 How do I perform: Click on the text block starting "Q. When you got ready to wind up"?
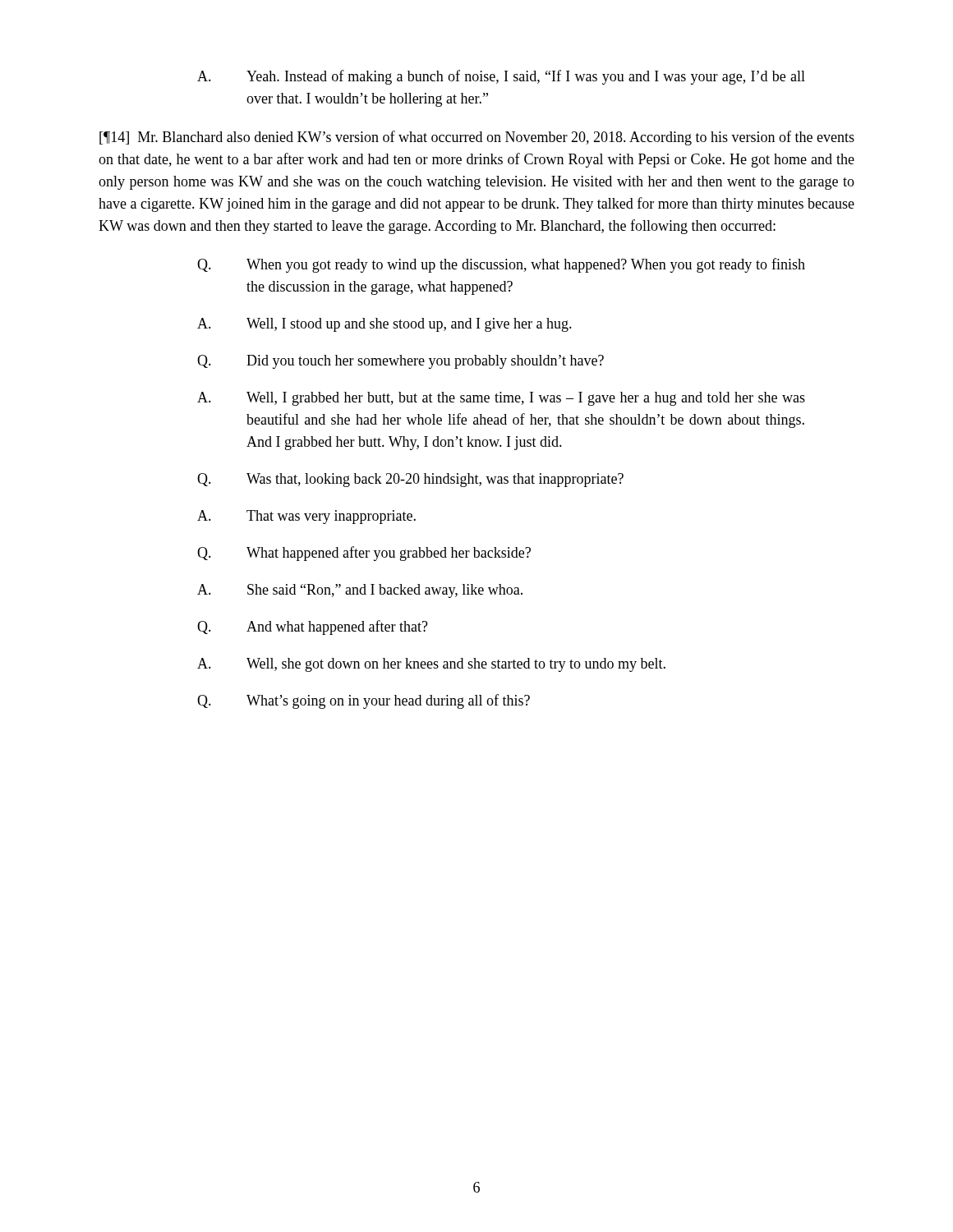click(501, 276)
